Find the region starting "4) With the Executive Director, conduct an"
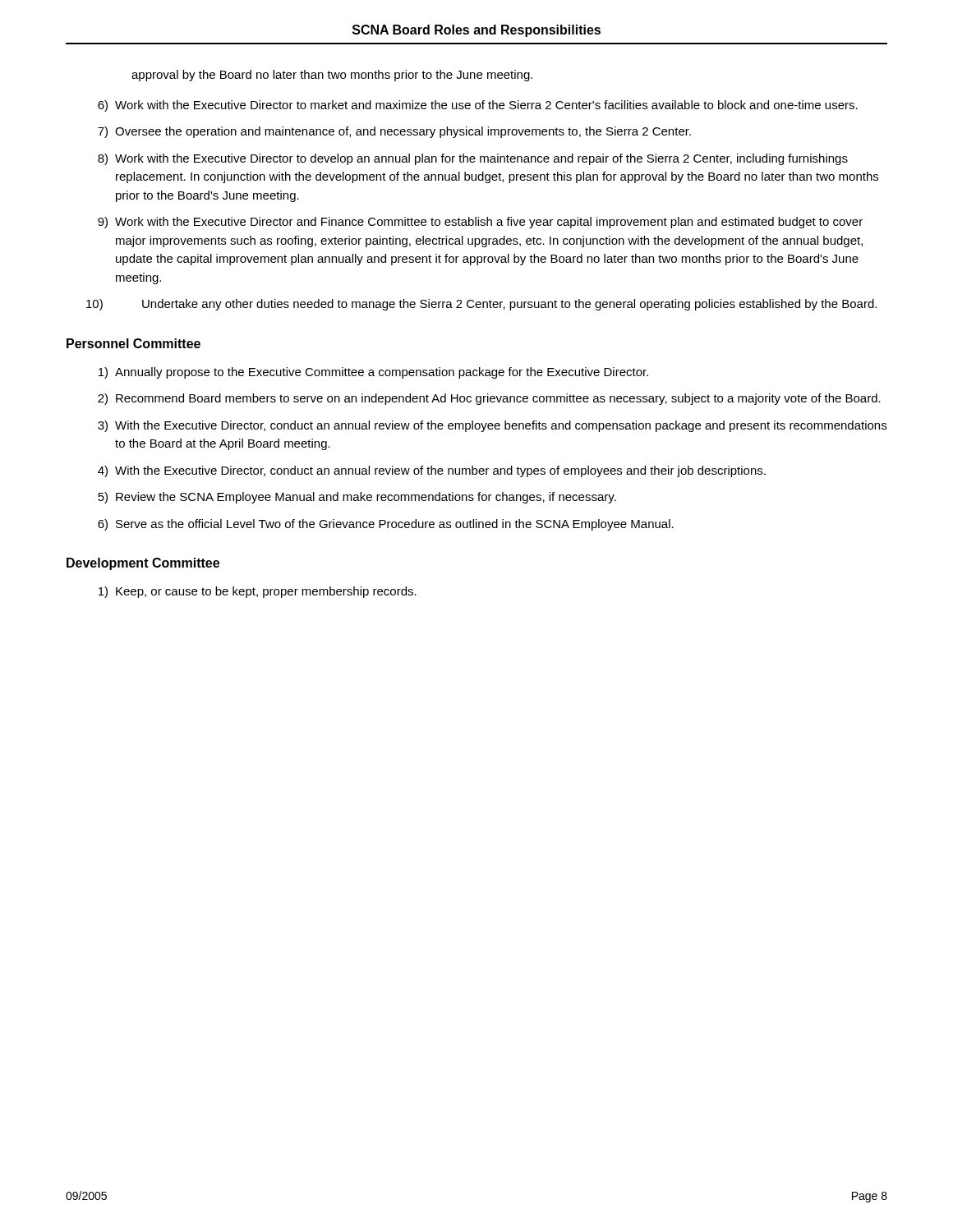 pos(476,470)
